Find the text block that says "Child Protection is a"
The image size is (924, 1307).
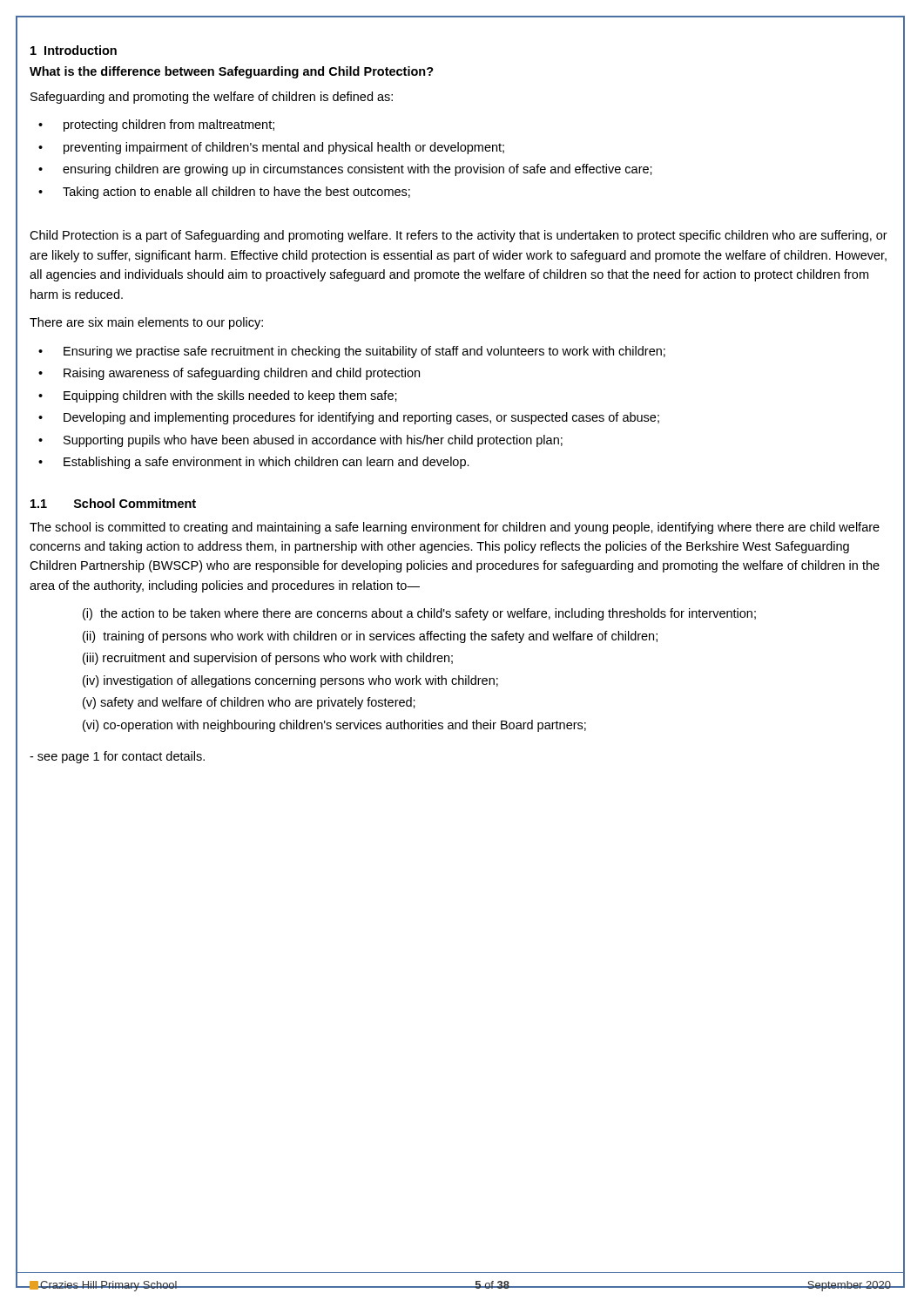tap(459, 265)
